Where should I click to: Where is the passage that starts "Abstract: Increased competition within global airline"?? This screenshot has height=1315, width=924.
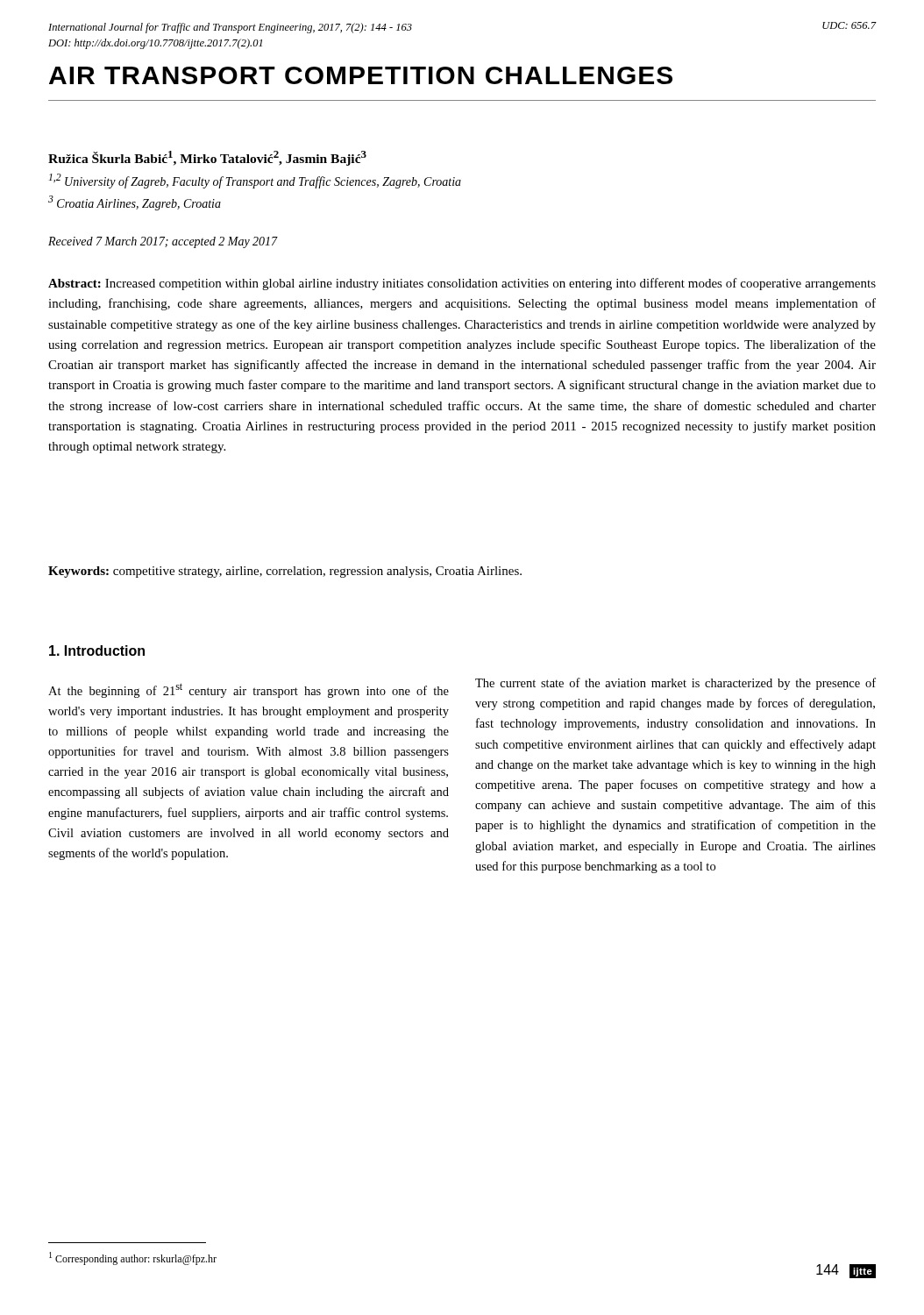coord(462,365)
